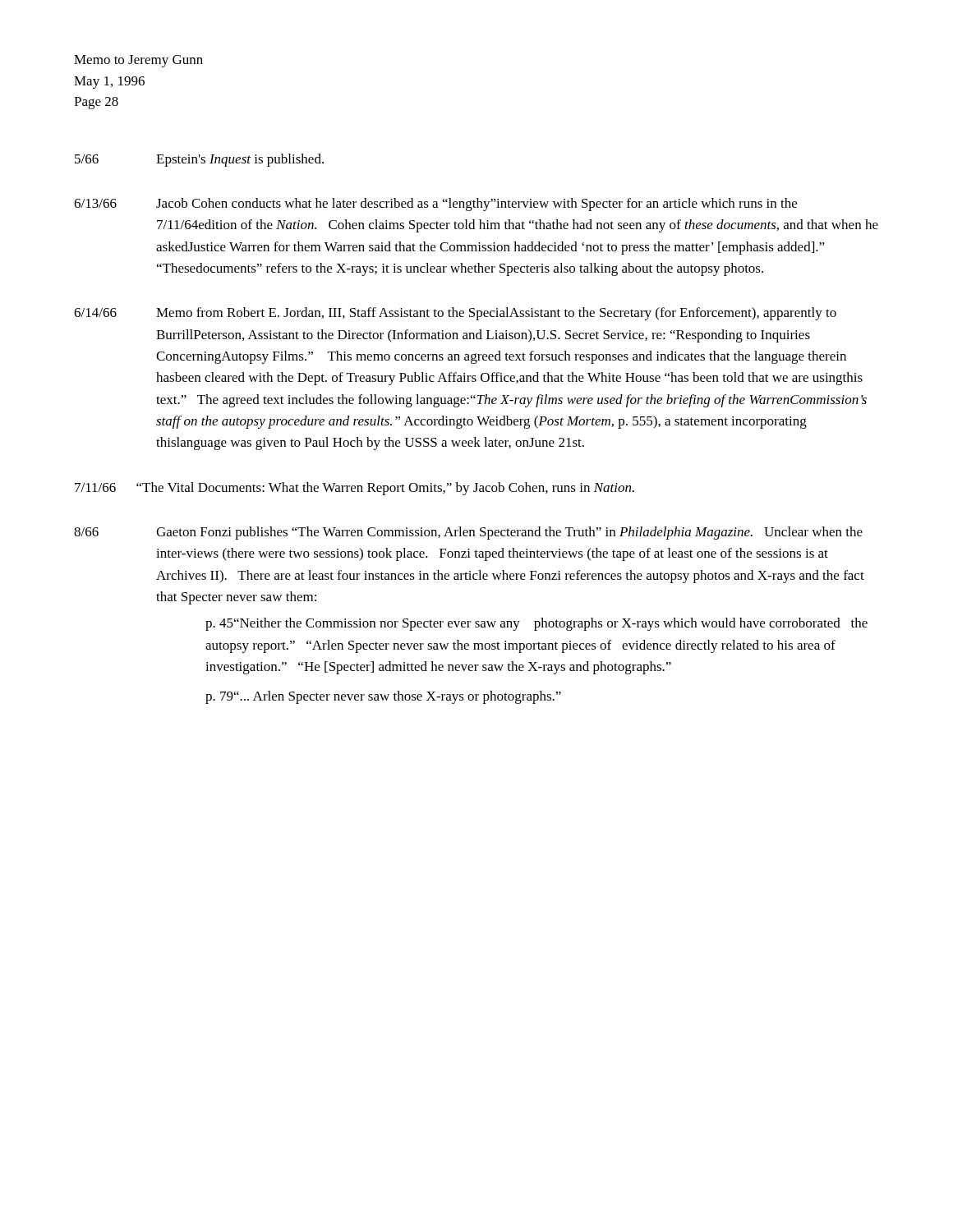The image size is (953, 1232).
Task: Find the text block starting "7/11/66 “The Vital"
Action: [355, 487]
